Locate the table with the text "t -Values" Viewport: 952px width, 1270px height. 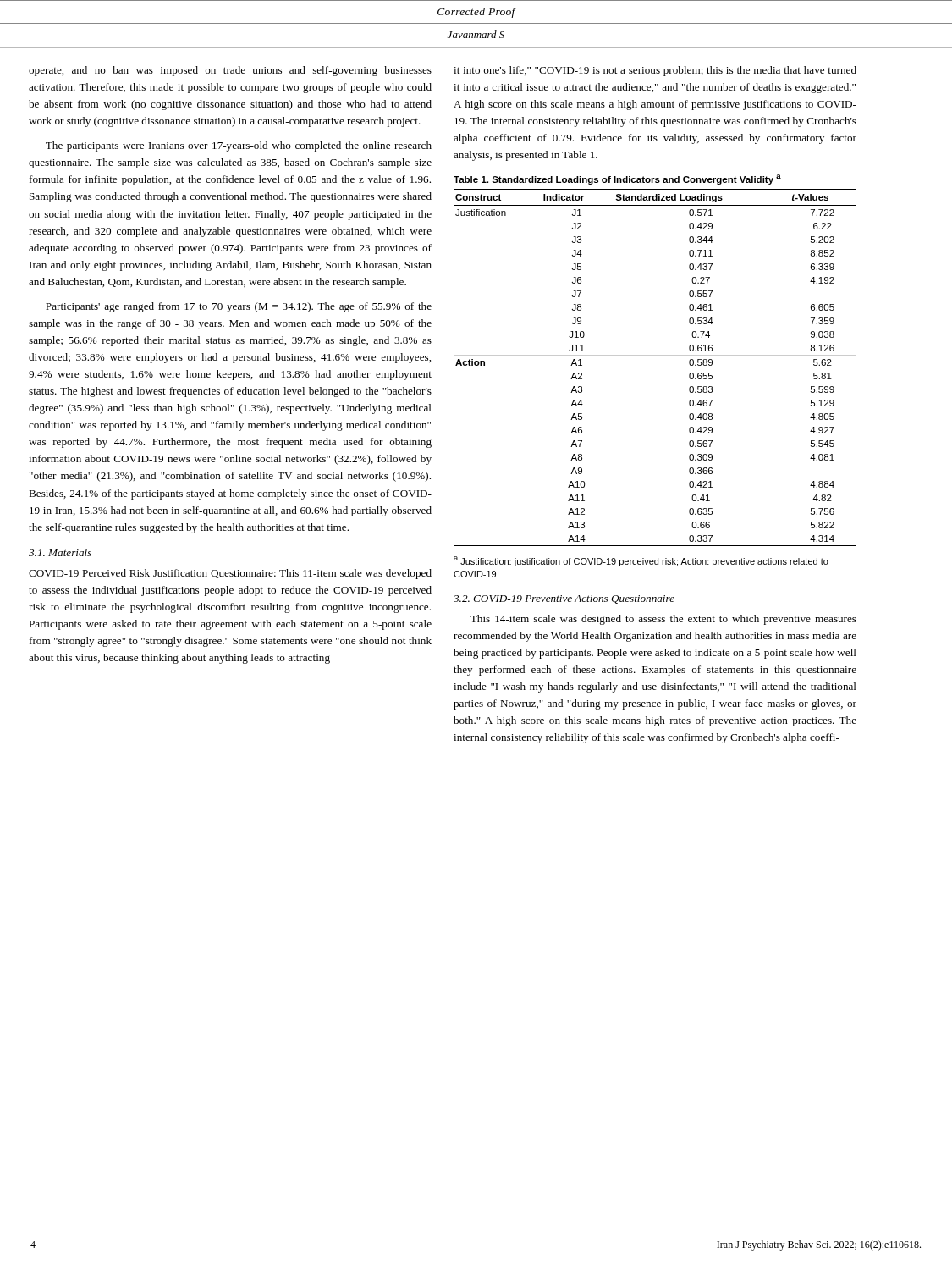tap(655, 359)
